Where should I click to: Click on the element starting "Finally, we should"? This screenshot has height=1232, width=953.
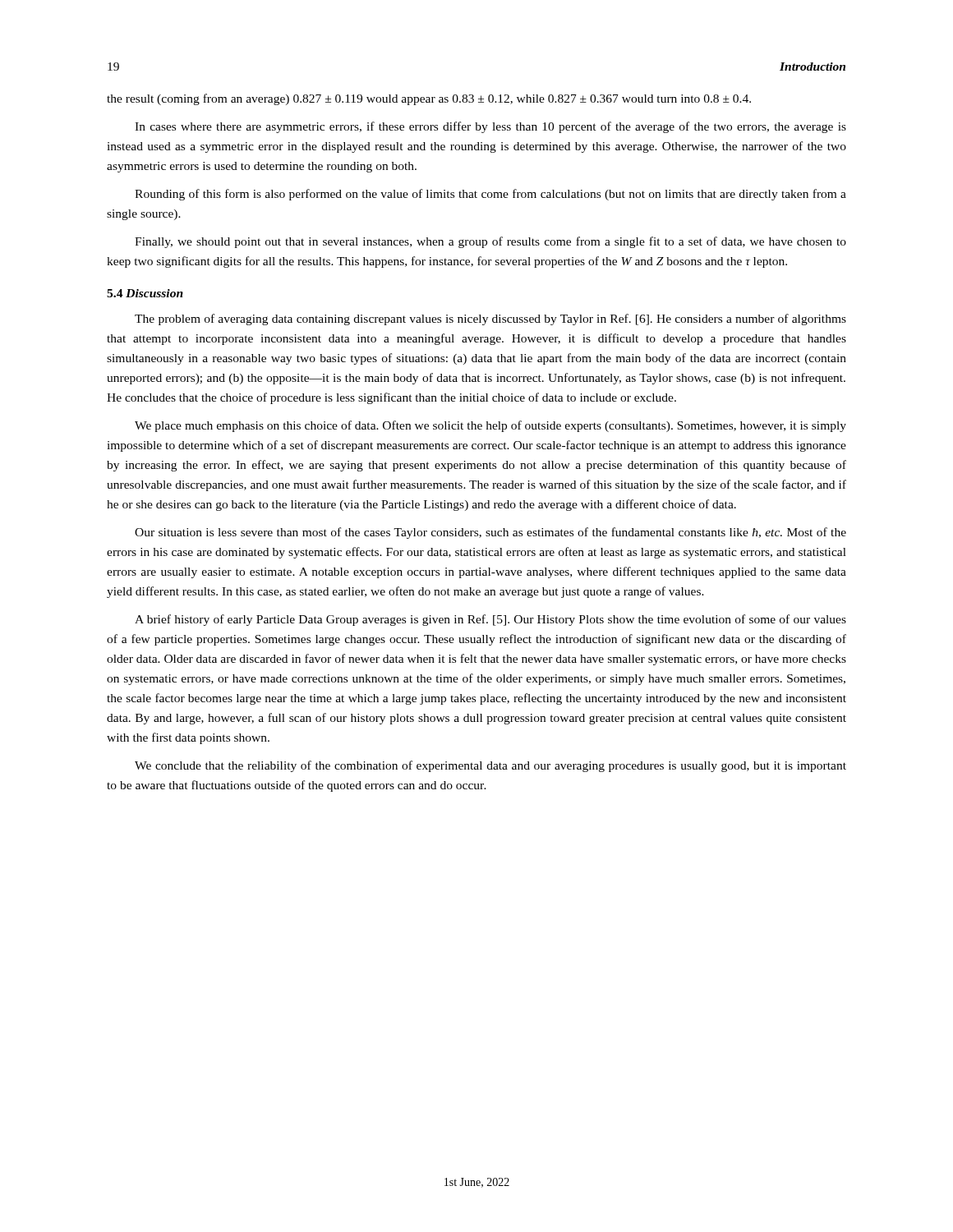pos(476,251)
